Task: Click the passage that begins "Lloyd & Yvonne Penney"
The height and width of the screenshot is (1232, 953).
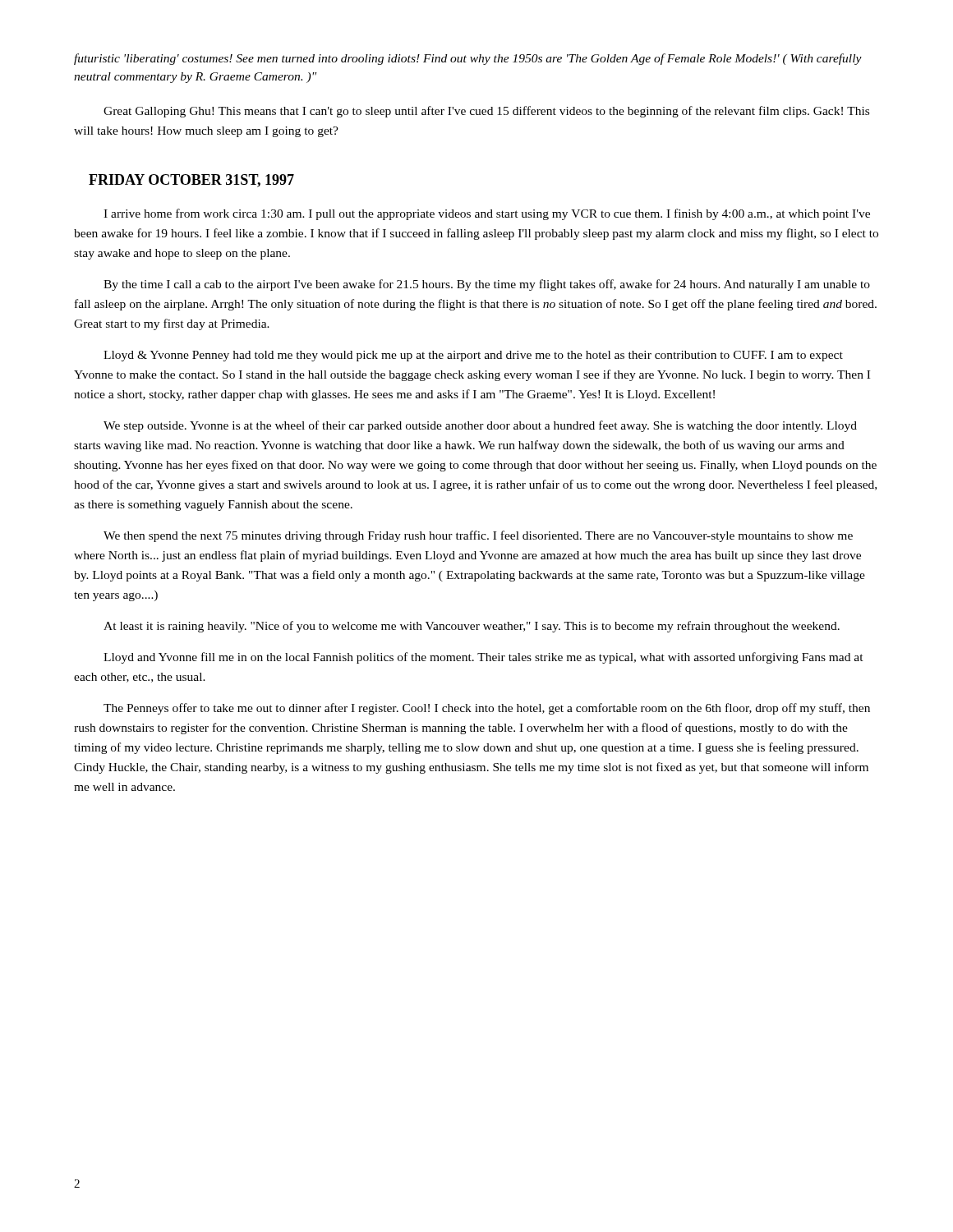Action: [472, 374]
